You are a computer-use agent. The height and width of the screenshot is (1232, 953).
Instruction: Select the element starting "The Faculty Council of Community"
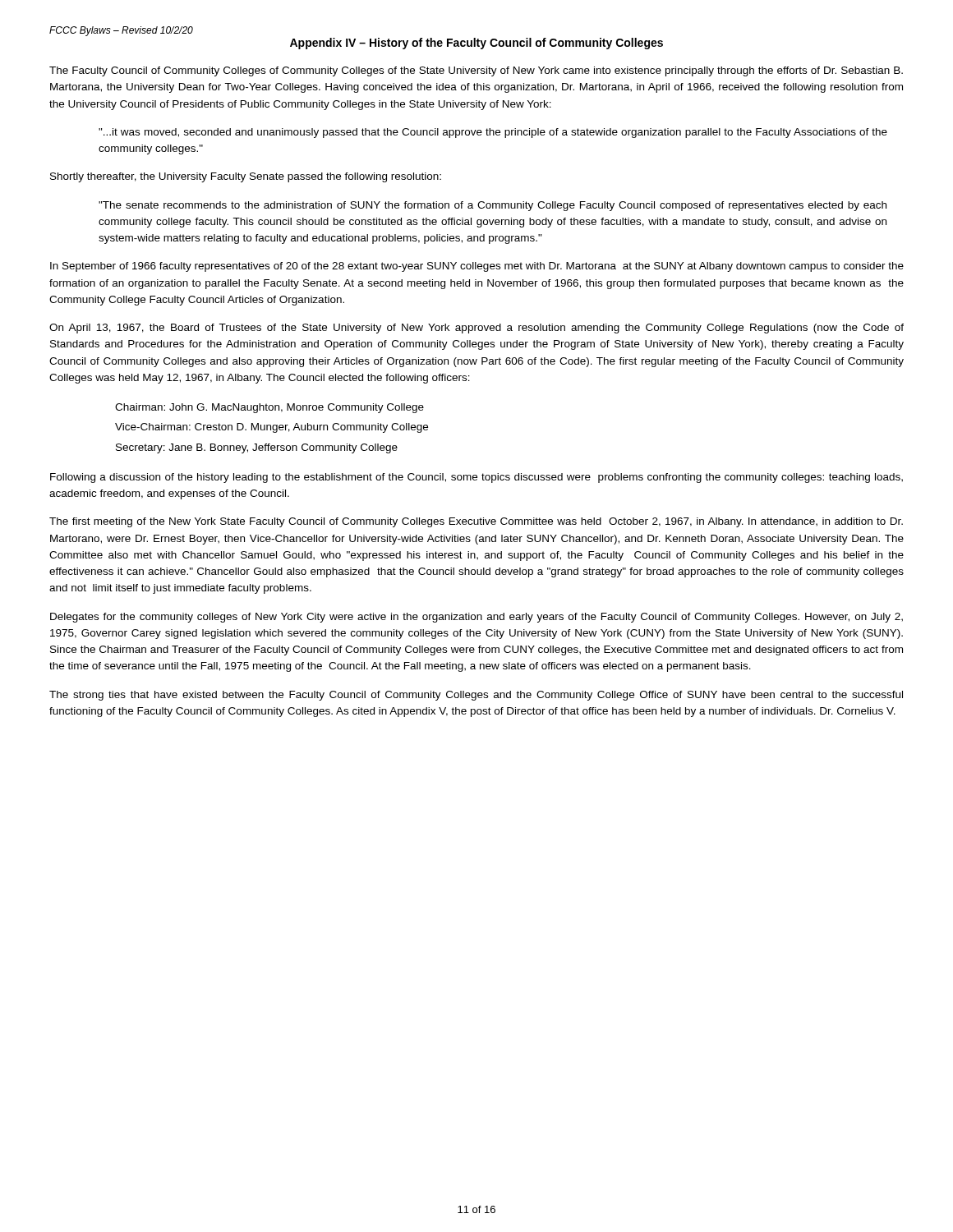(x=476, y=87)
